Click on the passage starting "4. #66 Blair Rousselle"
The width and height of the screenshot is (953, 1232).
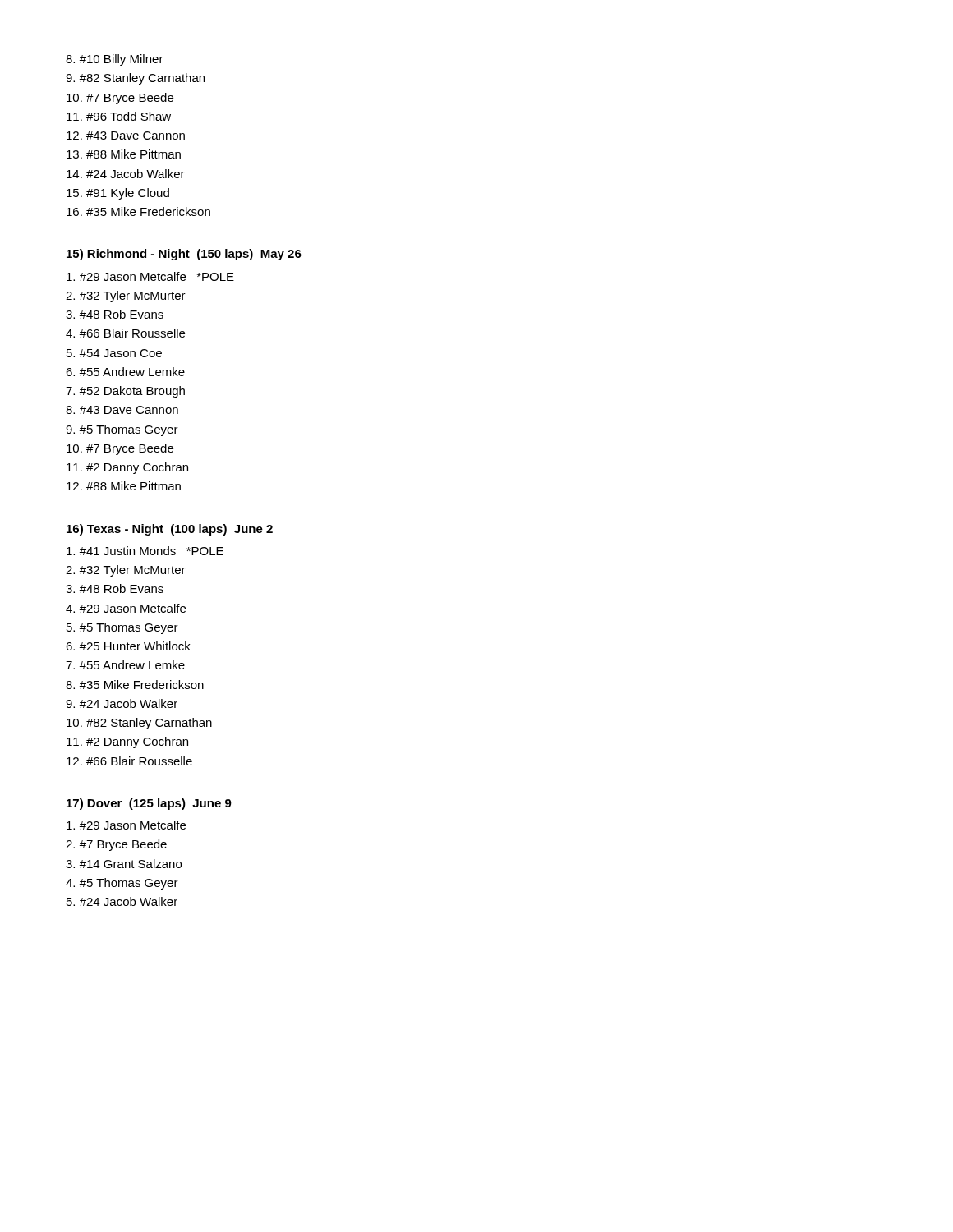click(126, 333)
